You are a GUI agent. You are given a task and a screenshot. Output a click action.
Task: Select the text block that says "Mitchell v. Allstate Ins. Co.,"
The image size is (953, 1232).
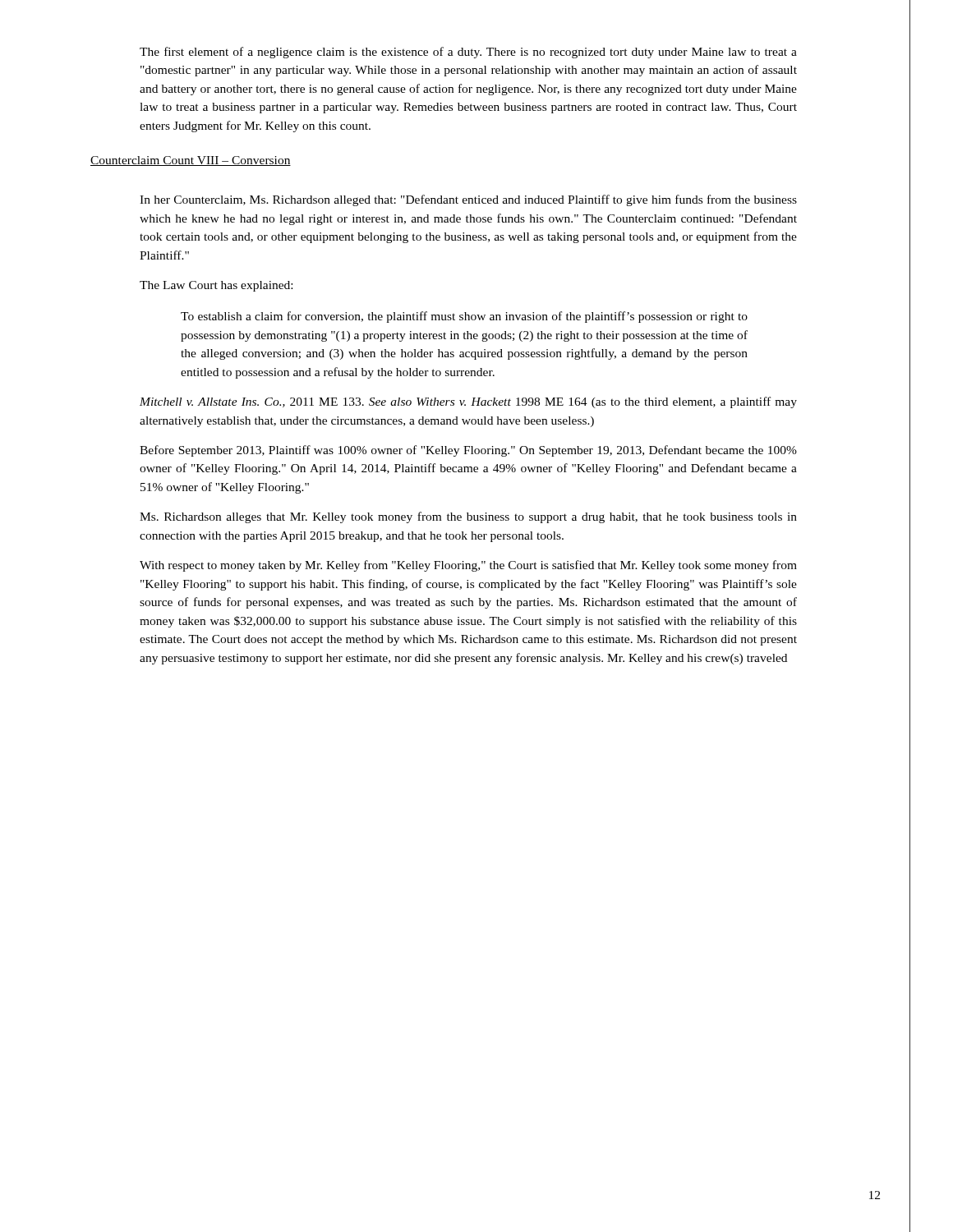468,411
